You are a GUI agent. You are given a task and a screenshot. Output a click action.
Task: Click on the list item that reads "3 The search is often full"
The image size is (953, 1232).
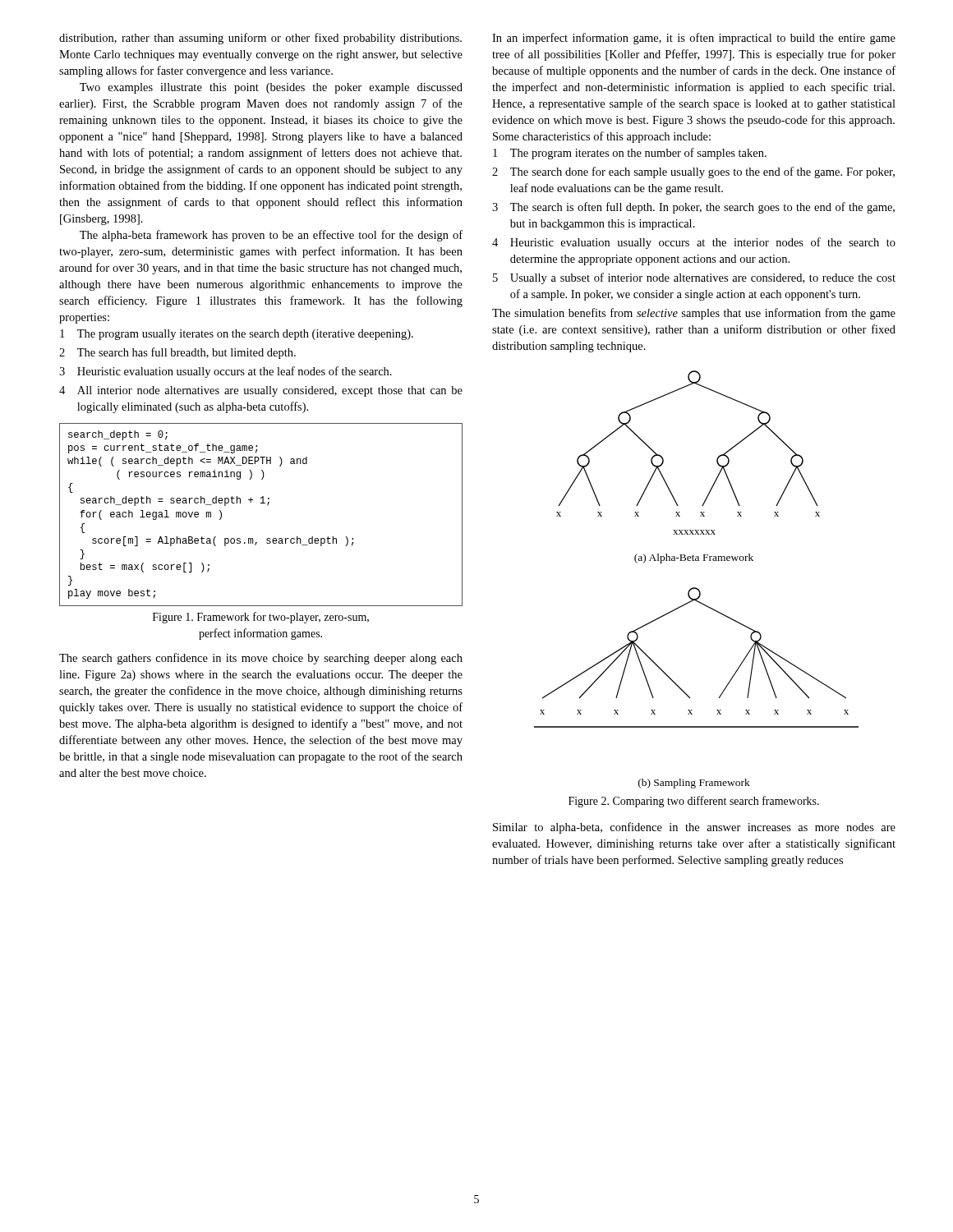coord(694,215)
